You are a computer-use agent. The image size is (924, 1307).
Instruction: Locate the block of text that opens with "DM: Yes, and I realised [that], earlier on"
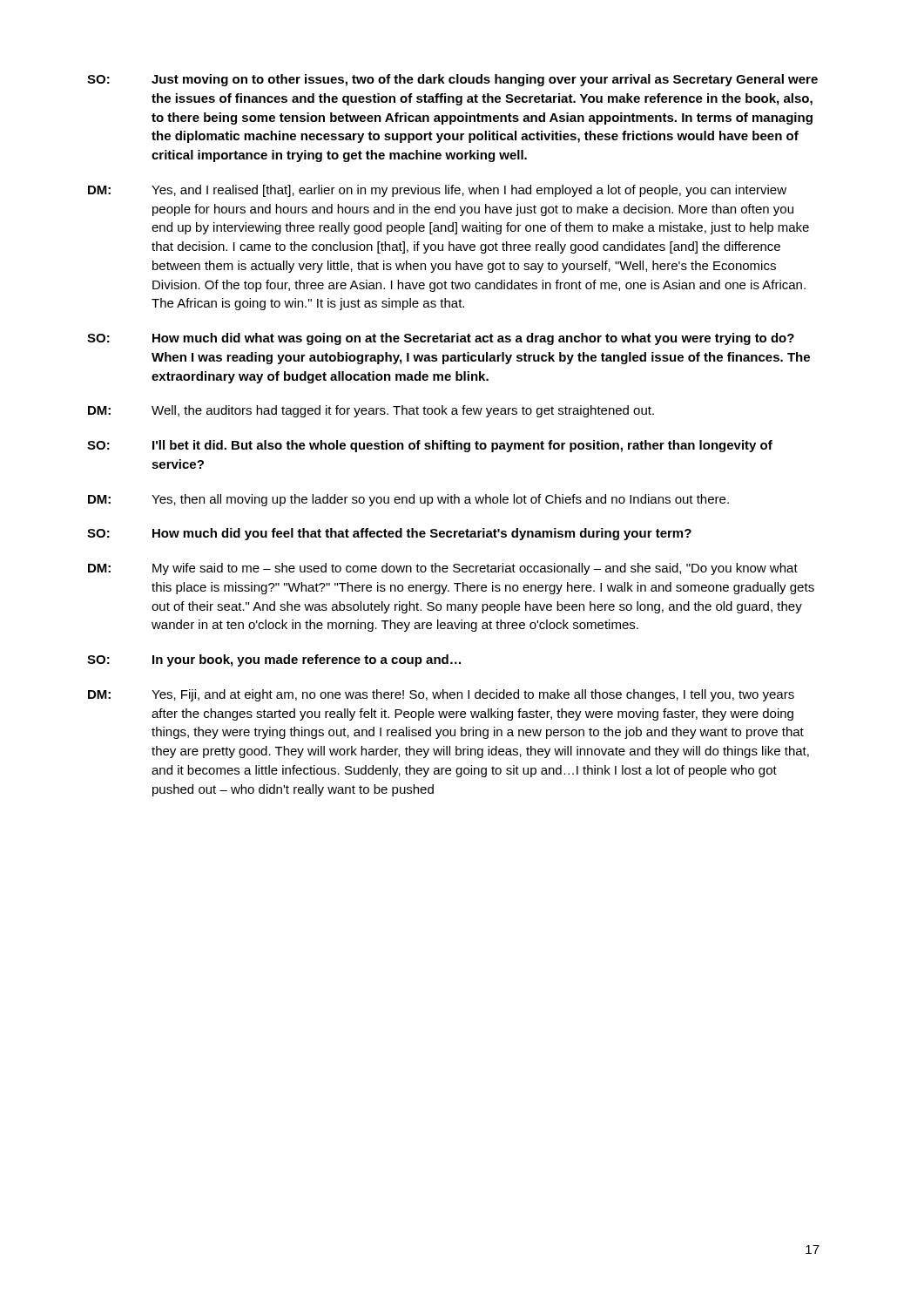click(453, 246)
